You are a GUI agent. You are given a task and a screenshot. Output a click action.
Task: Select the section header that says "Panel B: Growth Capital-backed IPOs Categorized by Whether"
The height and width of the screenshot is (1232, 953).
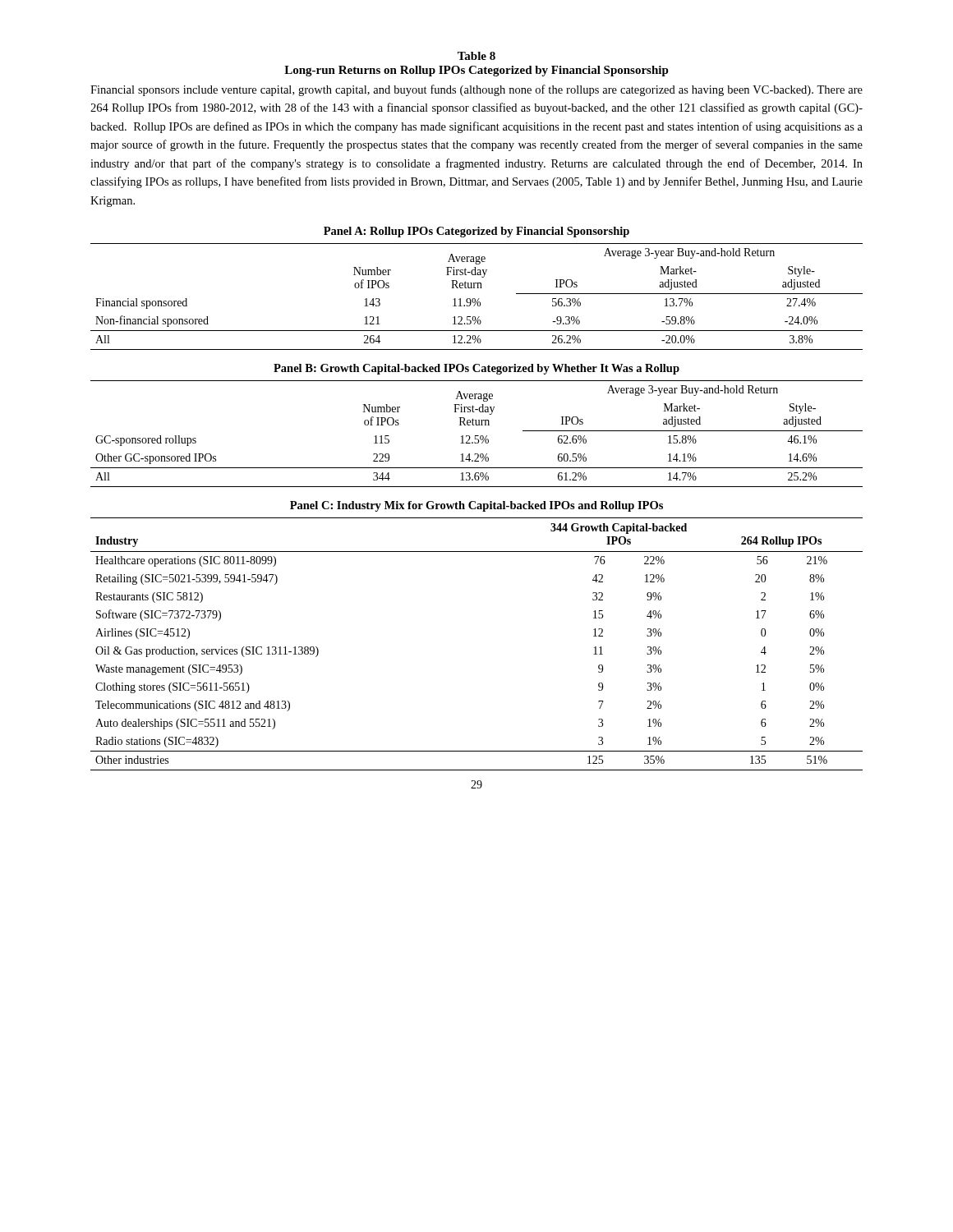pos(476,368)
